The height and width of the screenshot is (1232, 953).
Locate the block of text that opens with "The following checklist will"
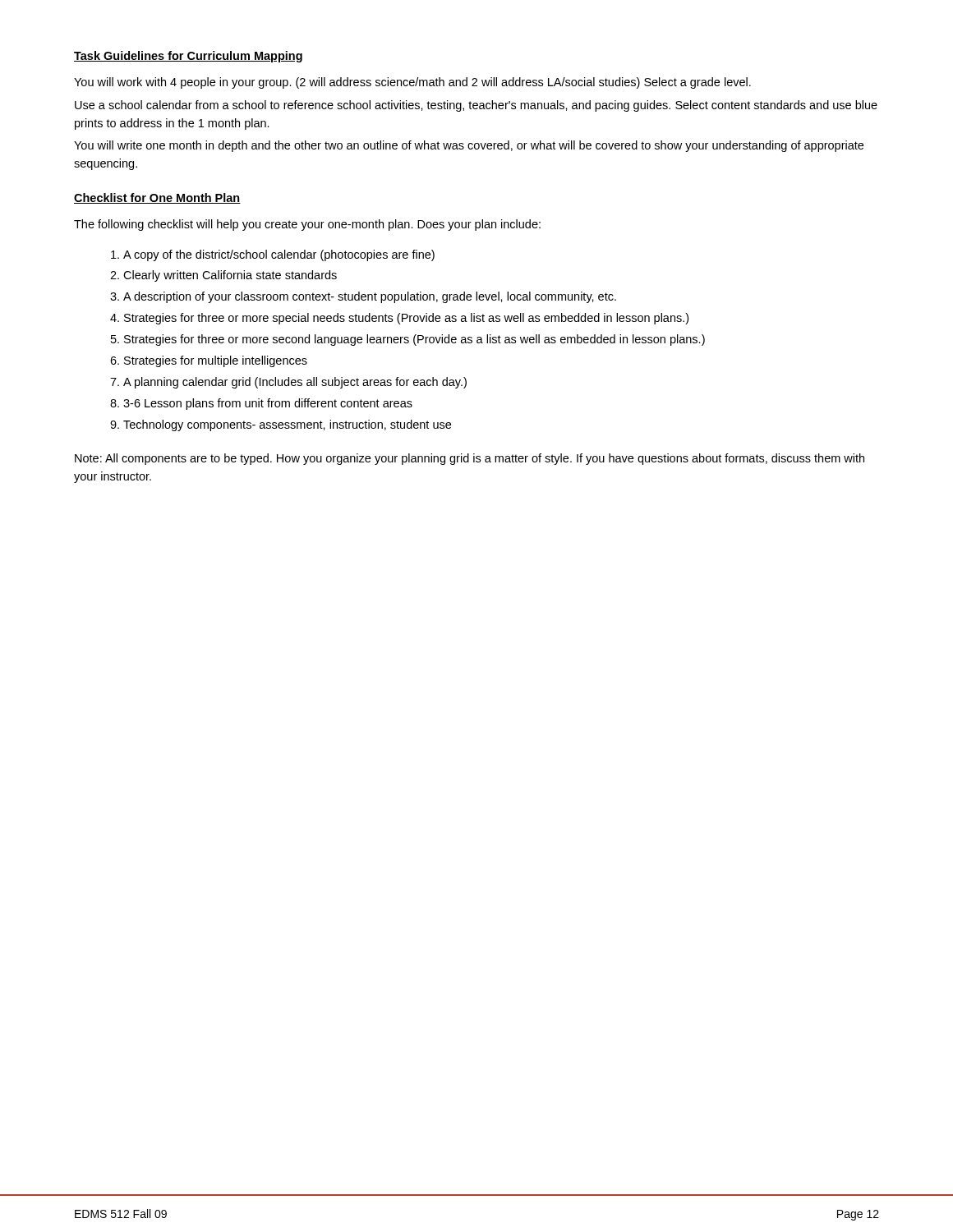308,224
